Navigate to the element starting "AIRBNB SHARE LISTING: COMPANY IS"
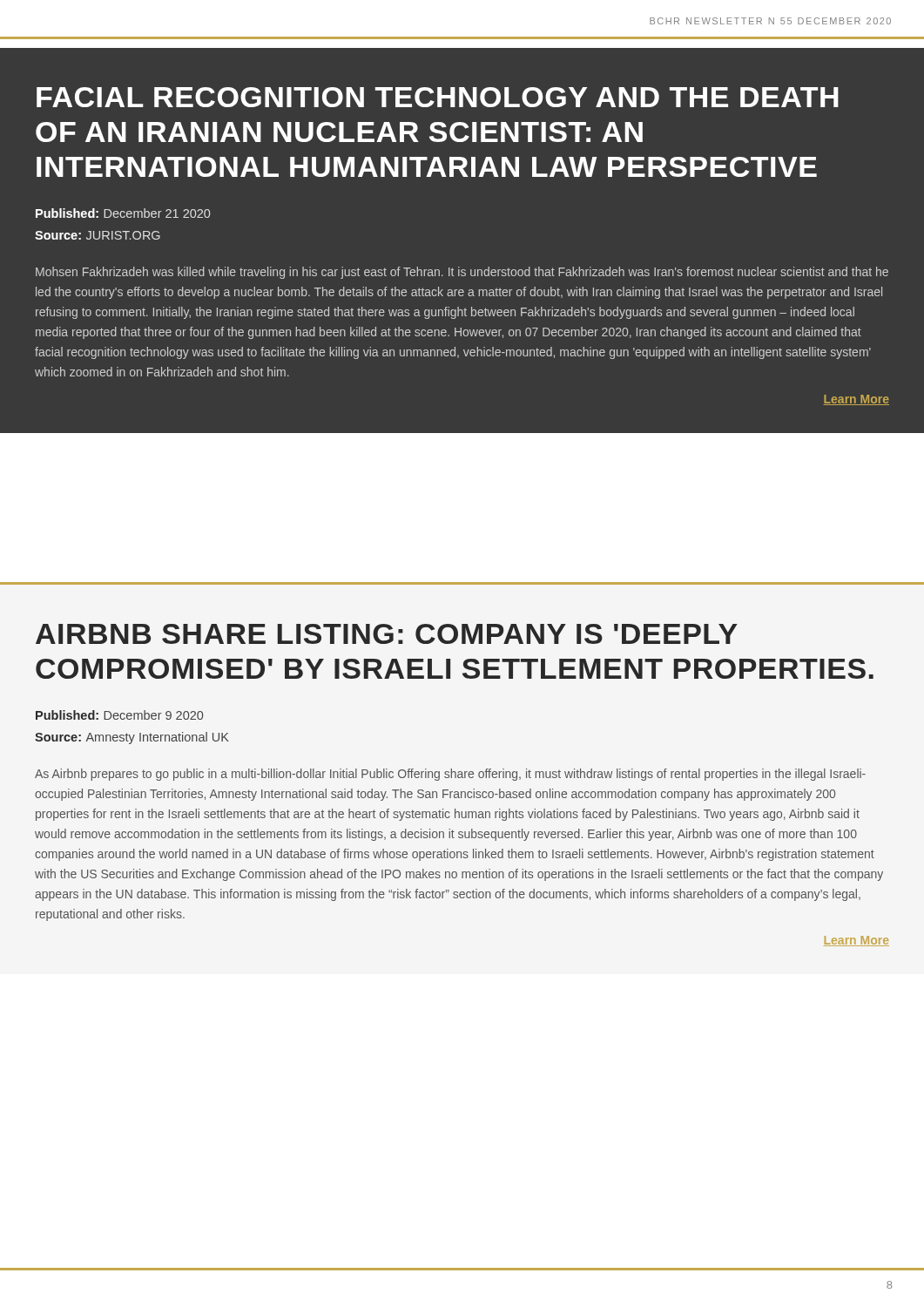The image size is (924, 1307). pos(462,782)
